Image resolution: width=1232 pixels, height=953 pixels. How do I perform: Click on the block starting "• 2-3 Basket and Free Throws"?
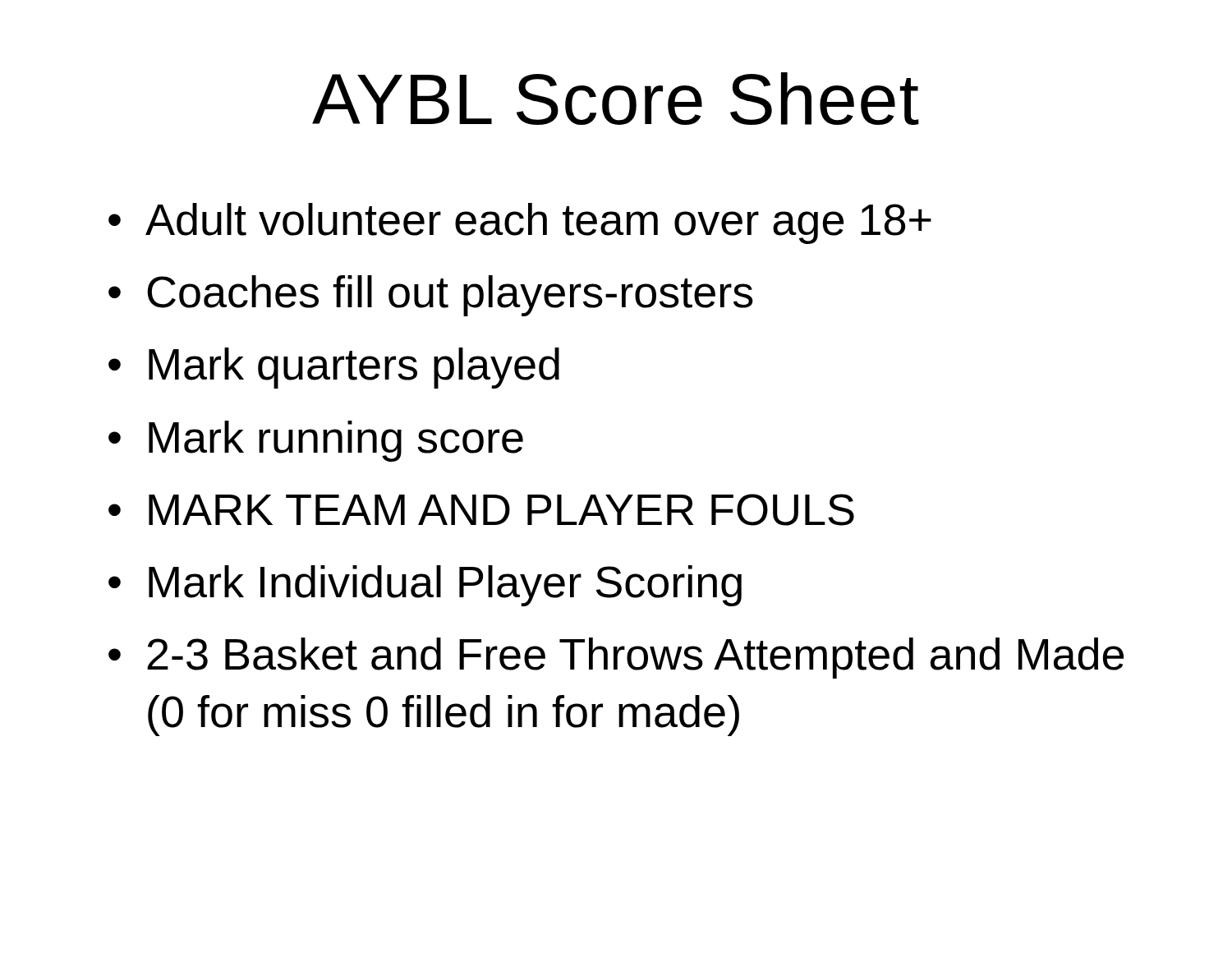[x=619, y=683]
